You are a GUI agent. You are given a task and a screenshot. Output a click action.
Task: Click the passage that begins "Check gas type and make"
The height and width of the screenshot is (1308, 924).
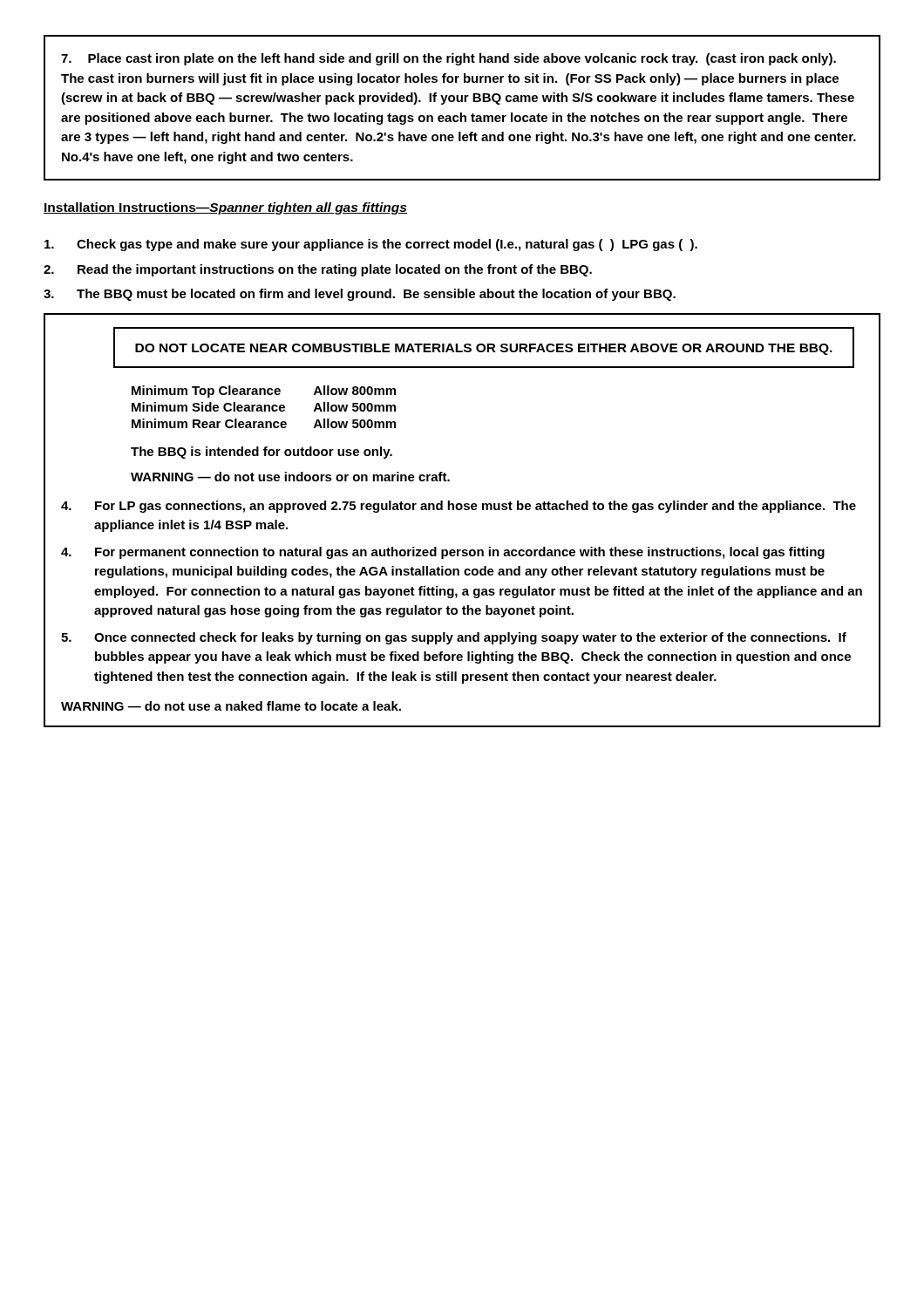[x=462, y=244]
